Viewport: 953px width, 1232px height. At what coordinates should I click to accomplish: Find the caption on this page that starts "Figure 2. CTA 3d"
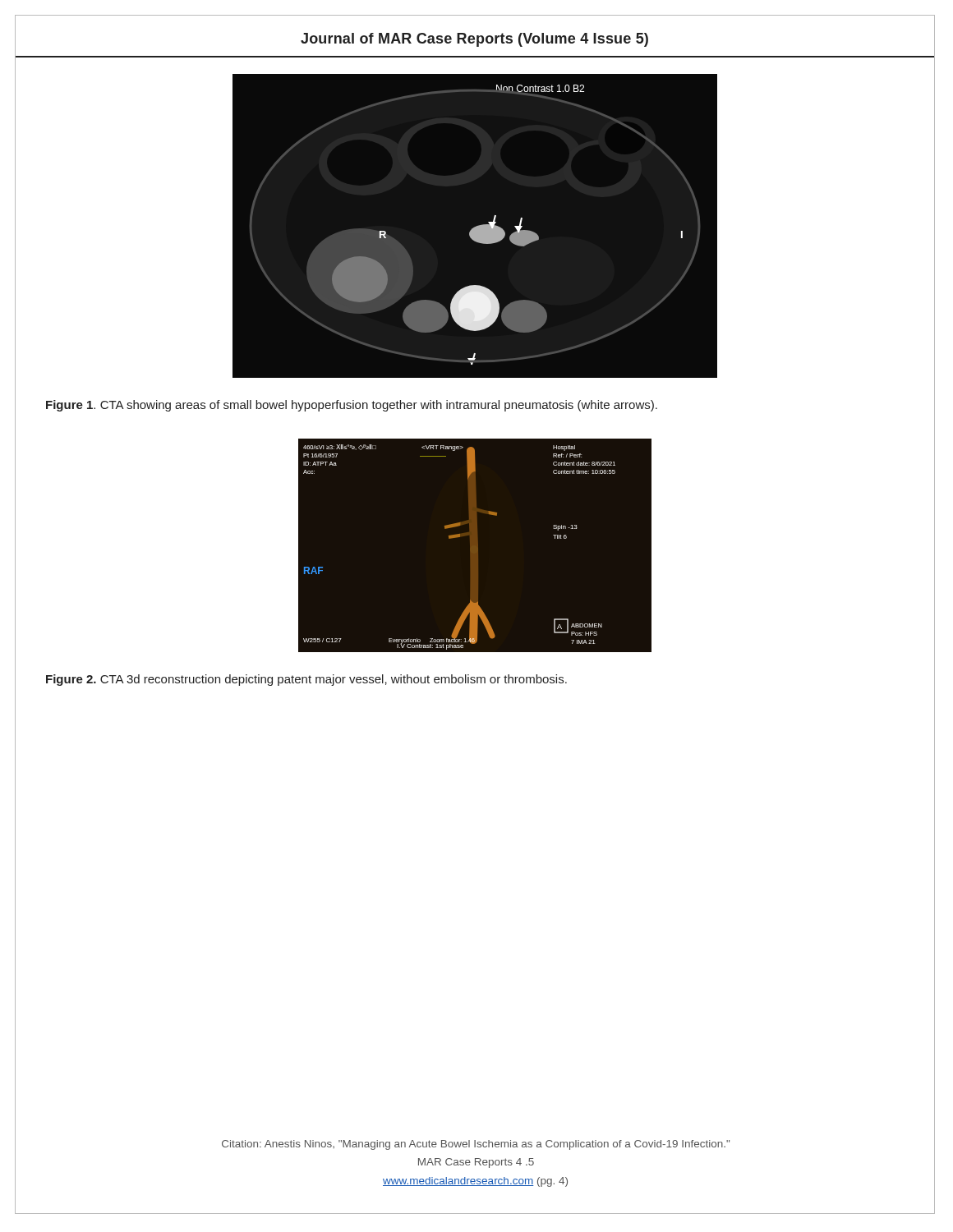point(306,679)
